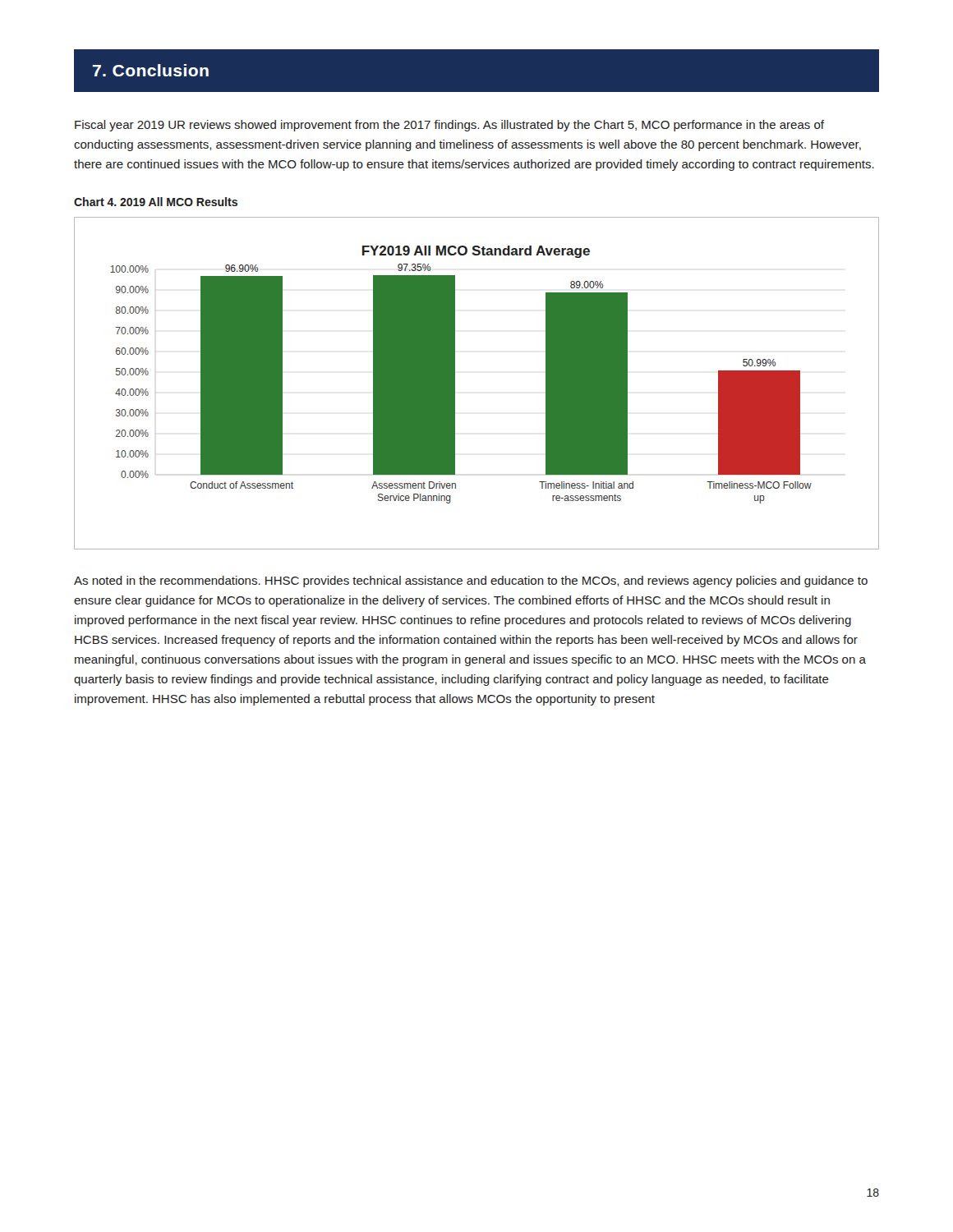
Task: Where does it say "Chart 4. 2019 All MCO Results"?
Action: 156,202
